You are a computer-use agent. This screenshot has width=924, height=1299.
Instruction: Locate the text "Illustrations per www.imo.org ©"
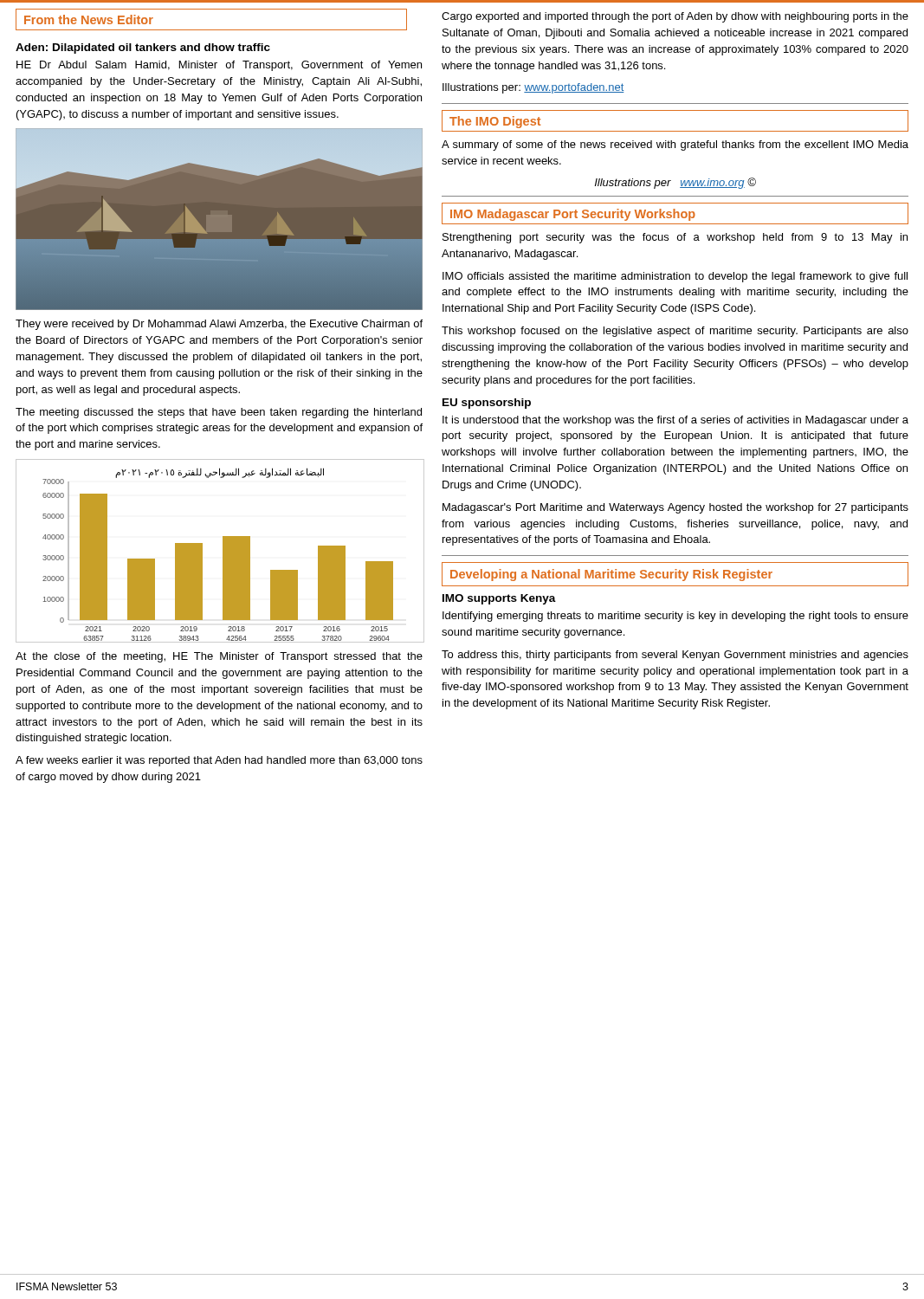(675, 182)
